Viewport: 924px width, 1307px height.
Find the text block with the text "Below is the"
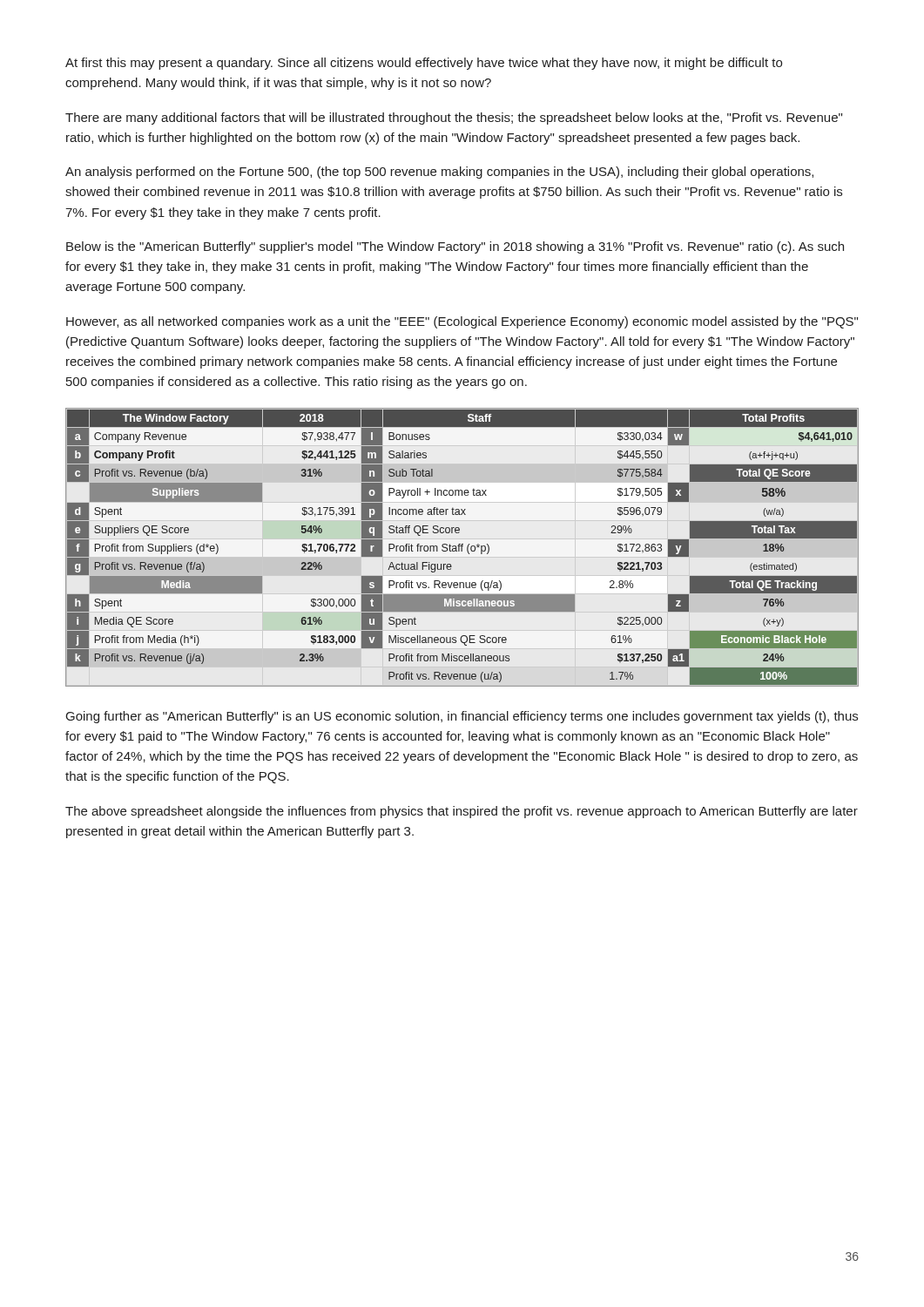point(455,266)
